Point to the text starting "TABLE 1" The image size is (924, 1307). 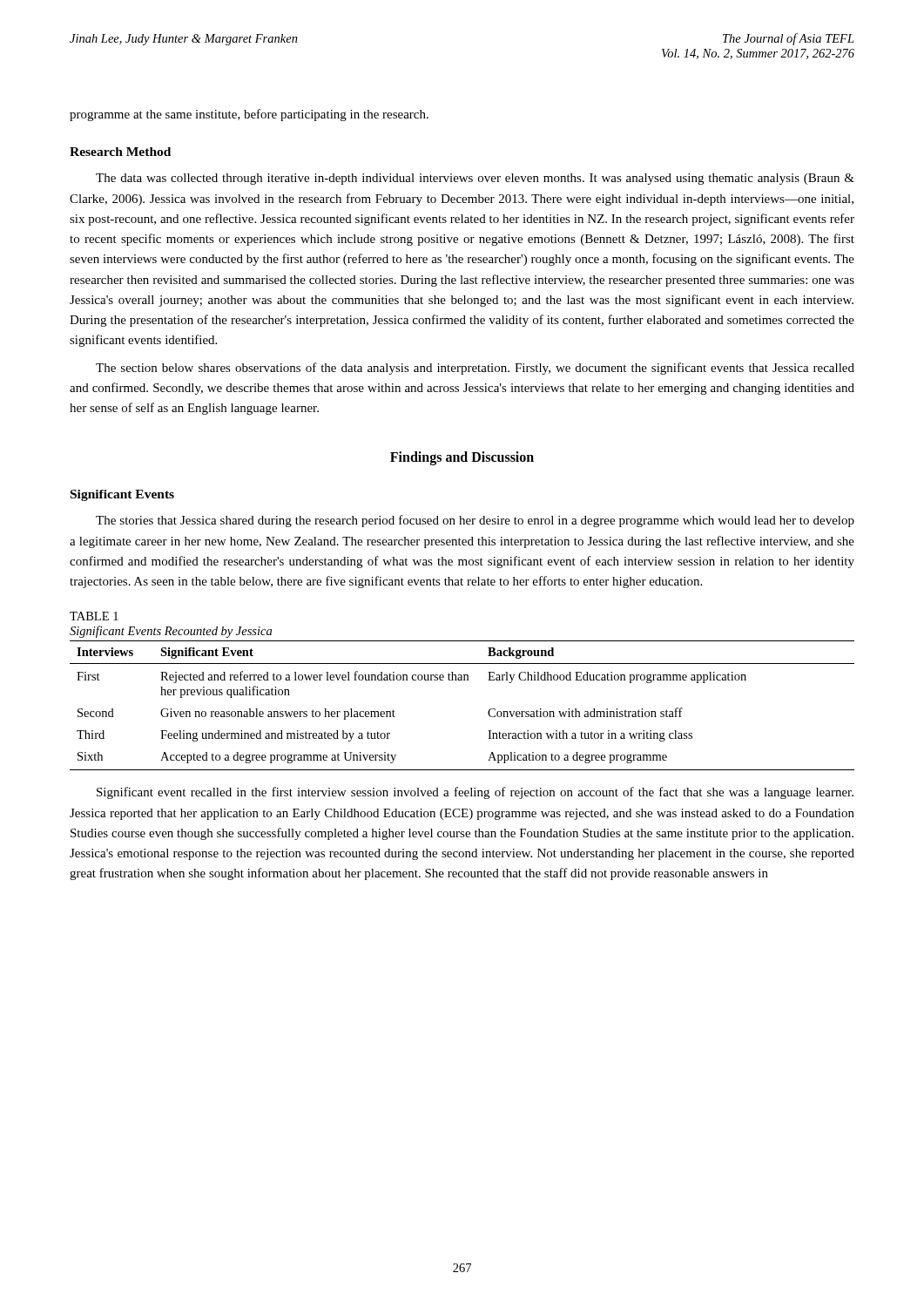click(x=94, y=616)
